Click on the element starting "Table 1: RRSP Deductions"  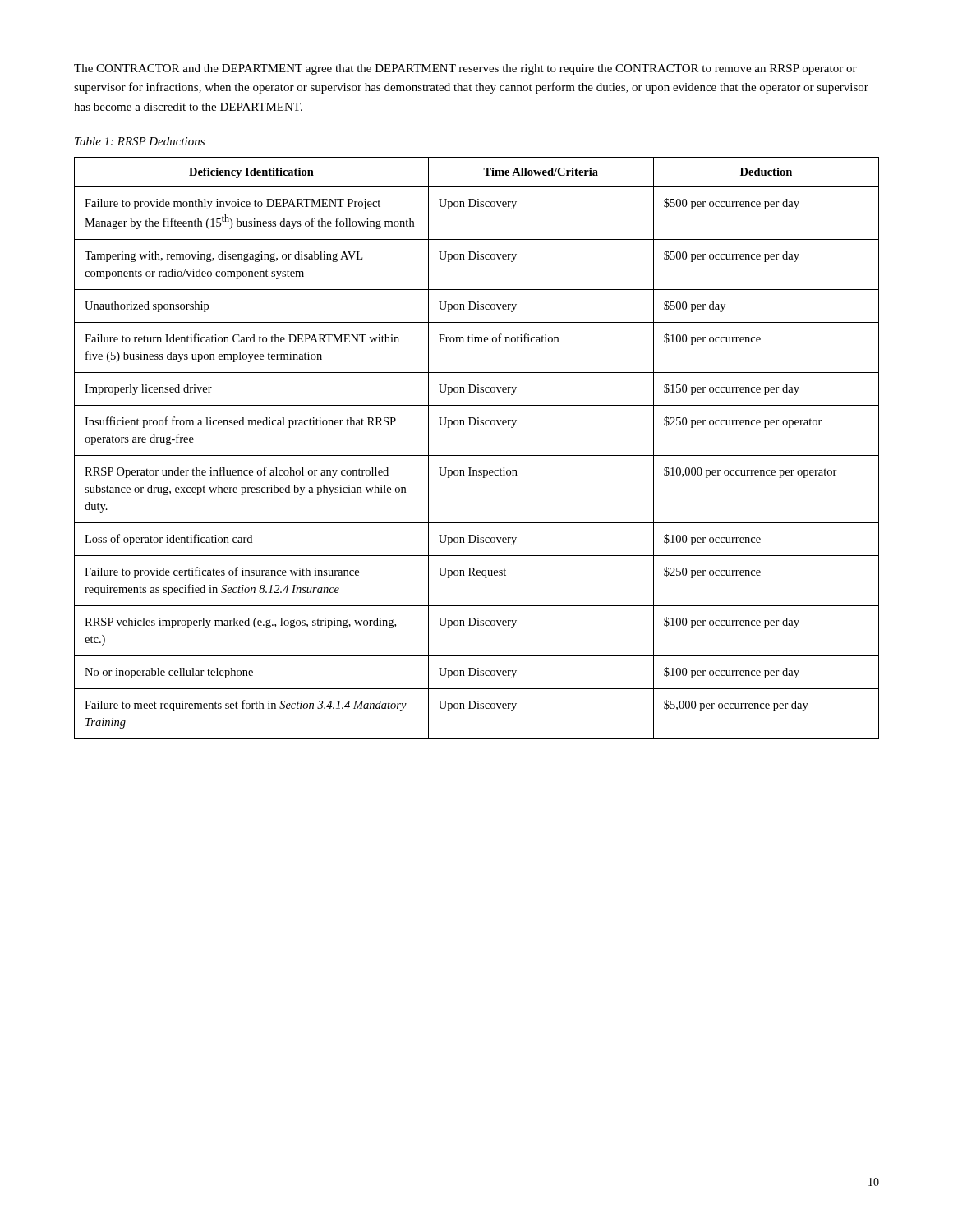tap(140, 141)
